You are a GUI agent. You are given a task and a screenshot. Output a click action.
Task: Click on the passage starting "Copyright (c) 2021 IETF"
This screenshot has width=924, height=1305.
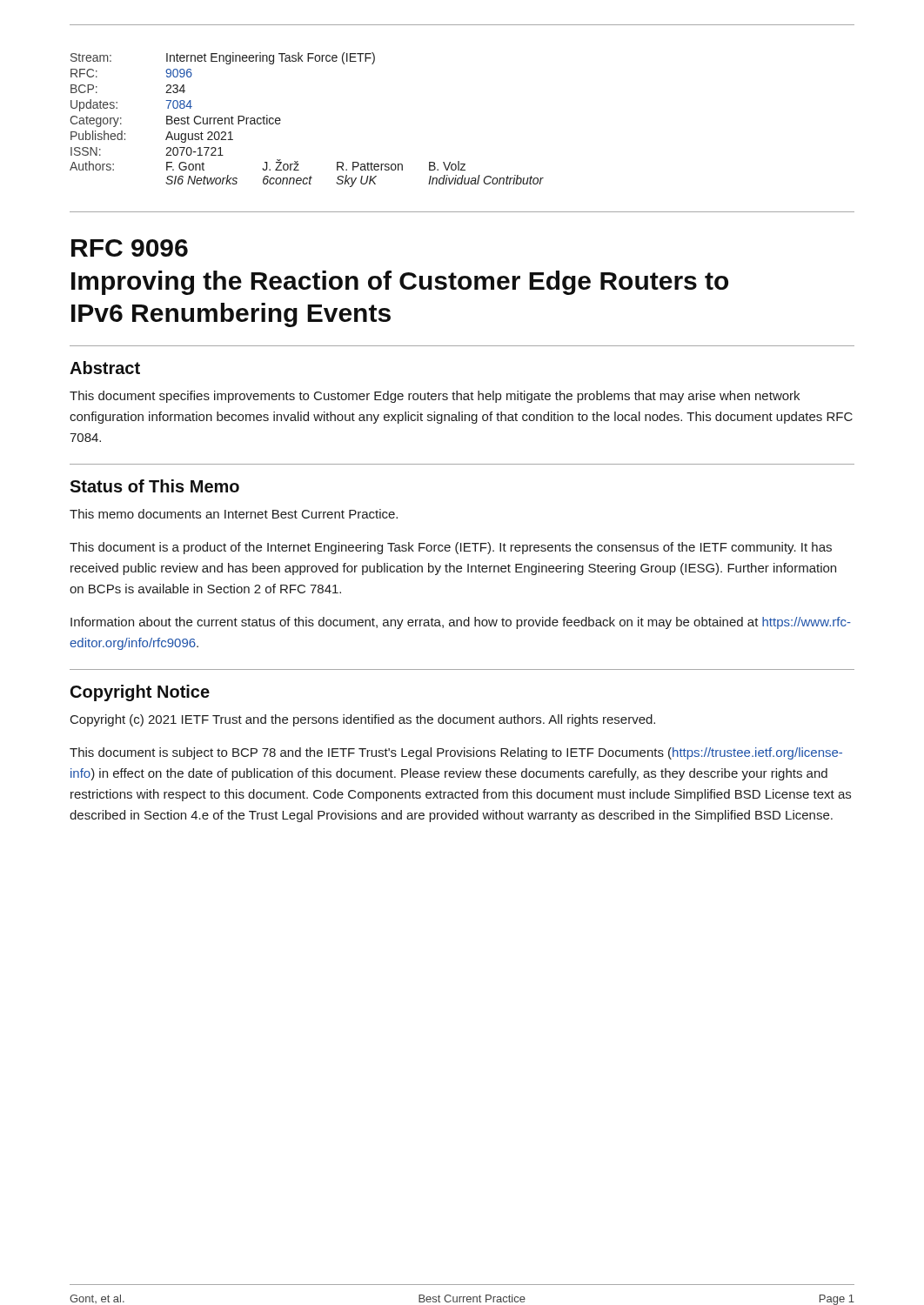462,719
